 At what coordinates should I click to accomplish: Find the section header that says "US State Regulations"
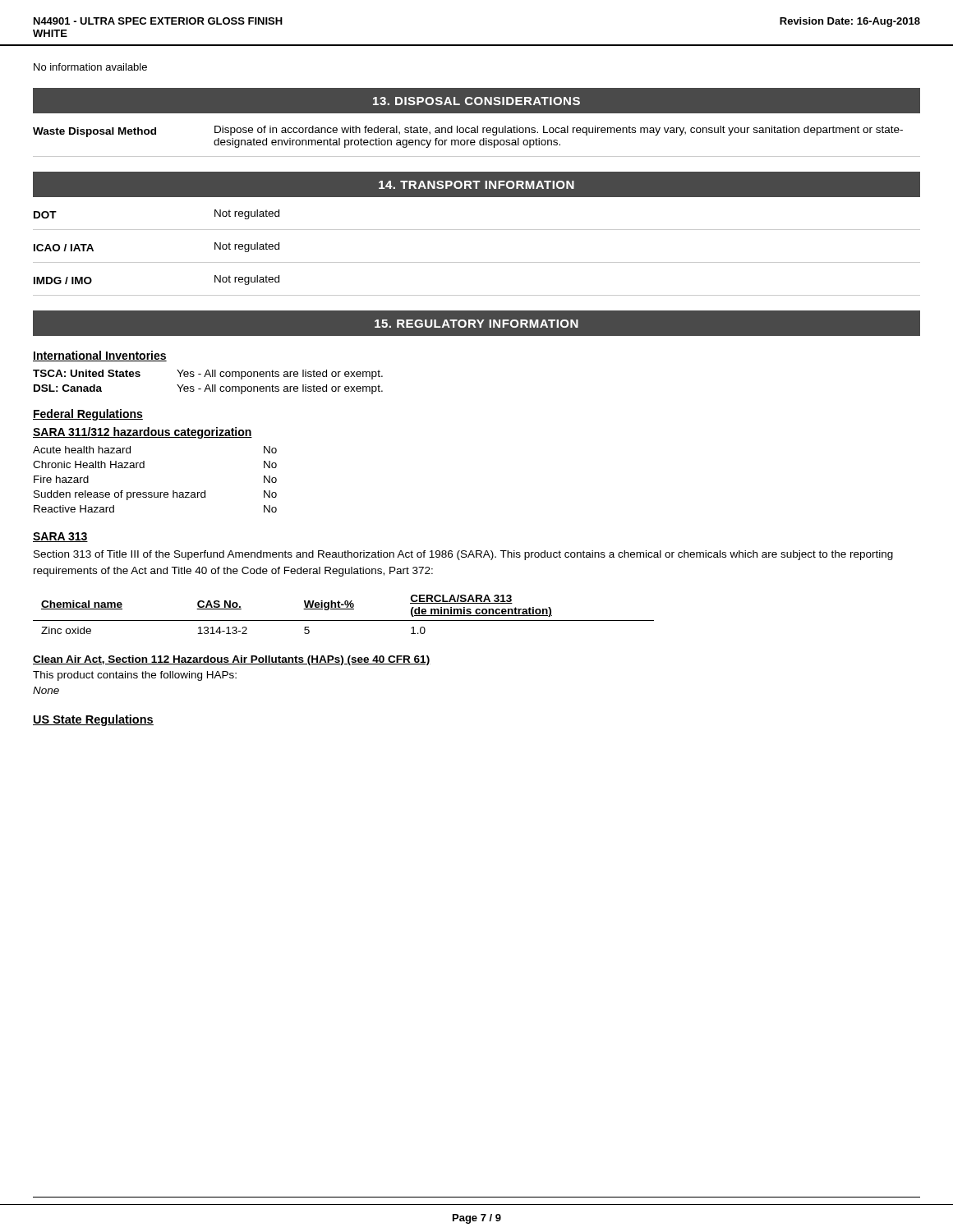[93, 719]
